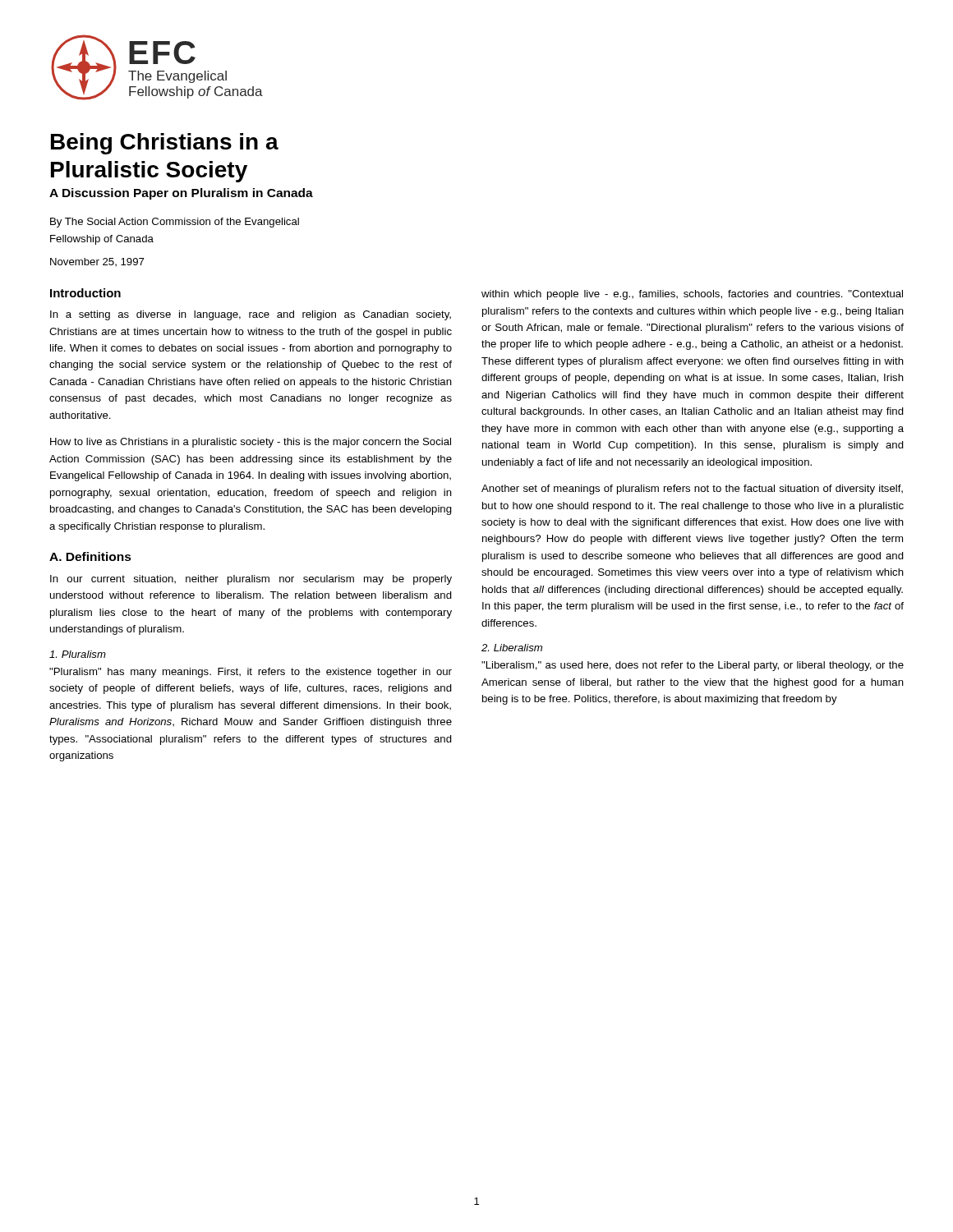Screen dimensions: 1232x953
Task: Click on the title containing "Being Christians in aPluralistic Society"
Action: [x=164, y=155]
